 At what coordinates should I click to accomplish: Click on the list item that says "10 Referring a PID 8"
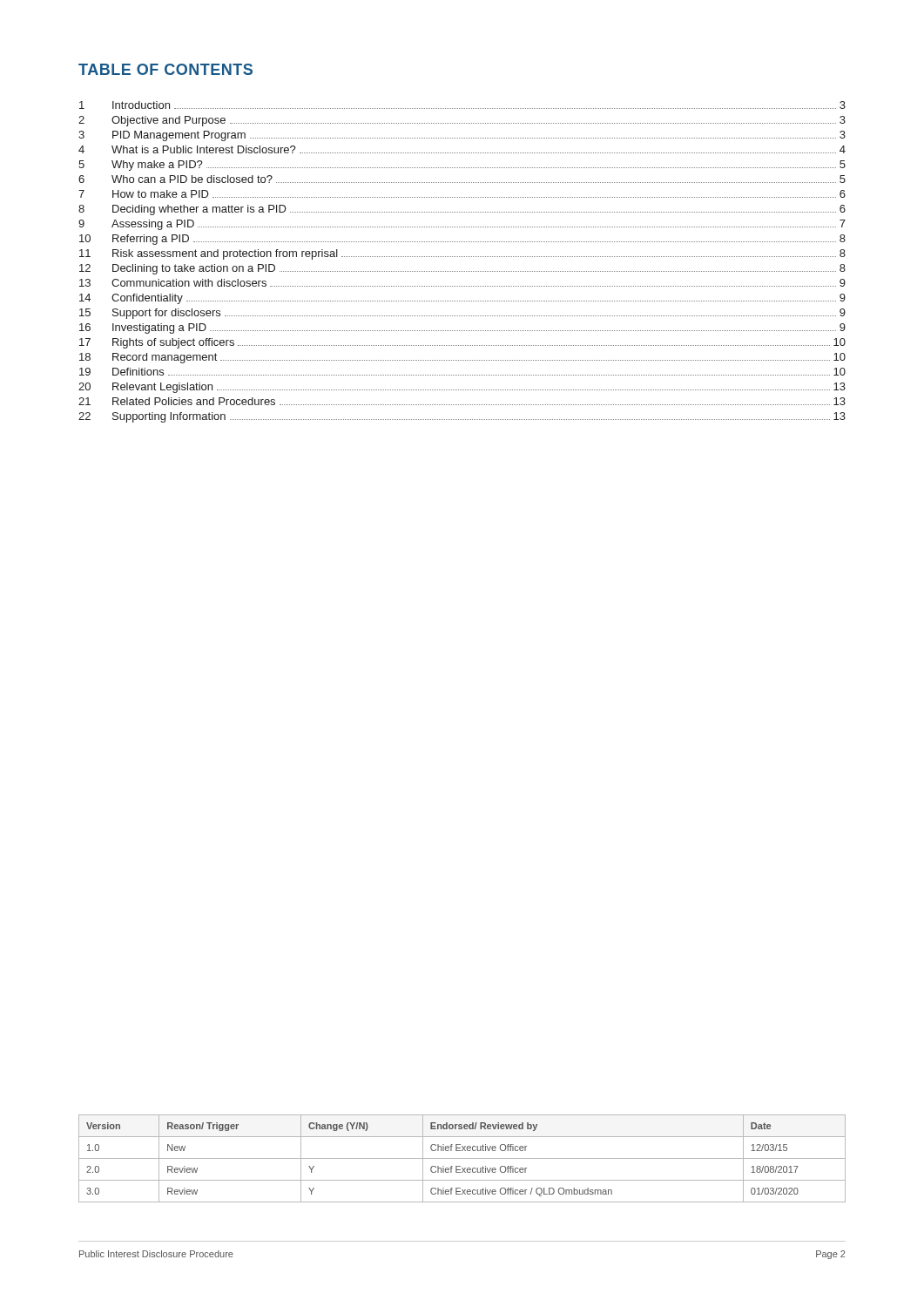coord(462,238)
